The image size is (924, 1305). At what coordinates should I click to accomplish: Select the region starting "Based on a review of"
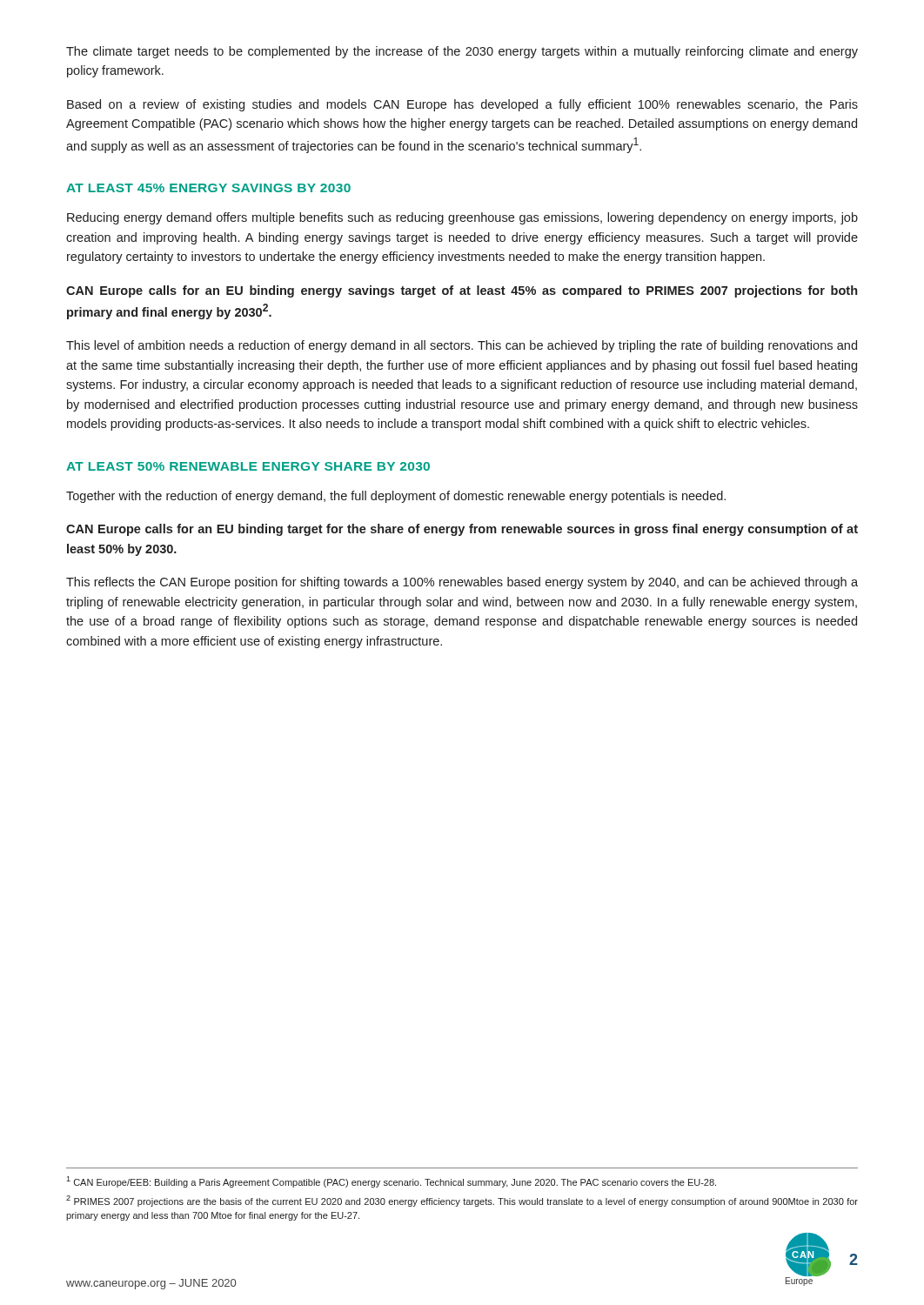462,125
